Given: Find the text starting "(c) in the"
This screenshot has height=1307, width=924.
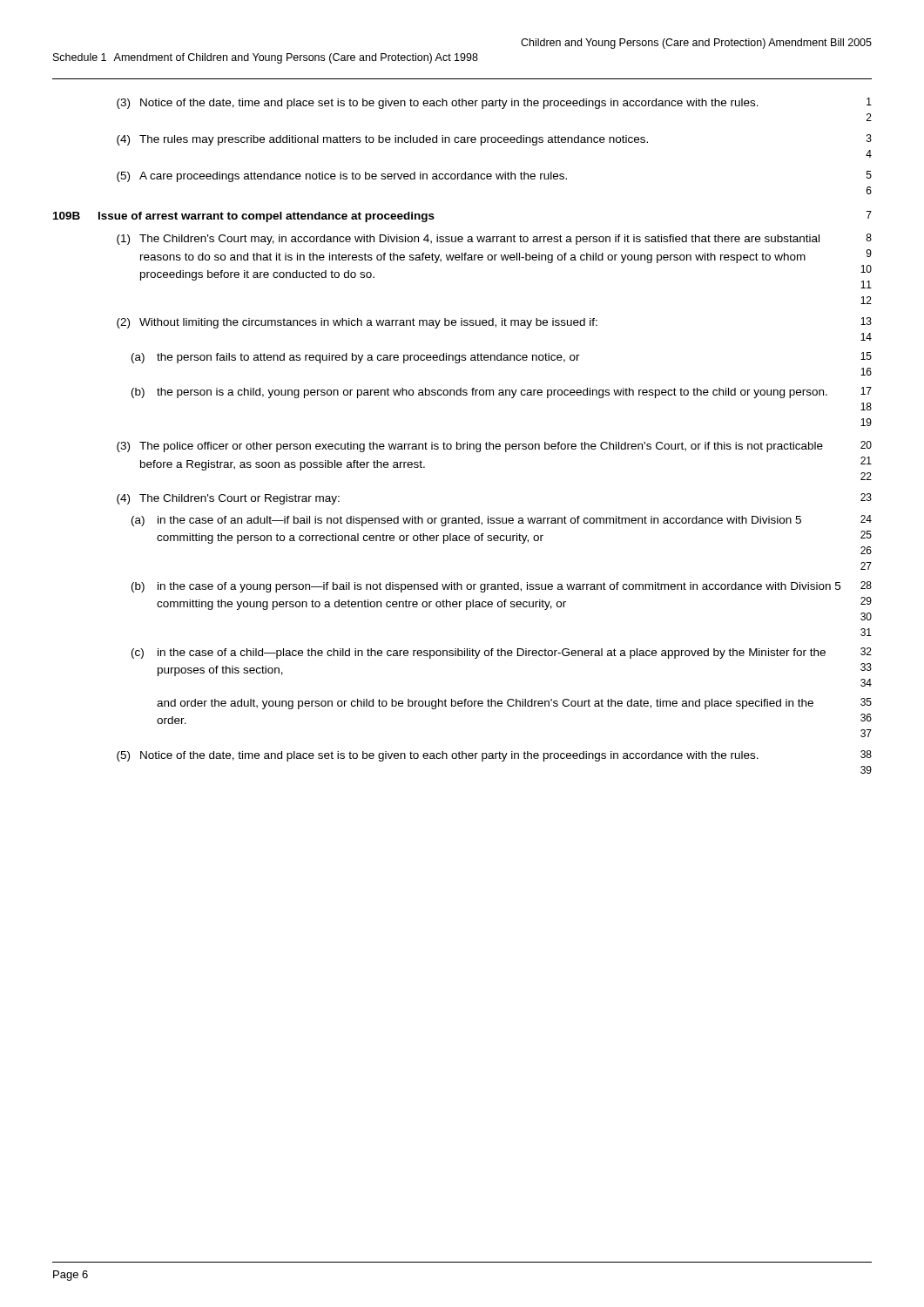Looking at the screenshot, I should (x=462, y=667).
